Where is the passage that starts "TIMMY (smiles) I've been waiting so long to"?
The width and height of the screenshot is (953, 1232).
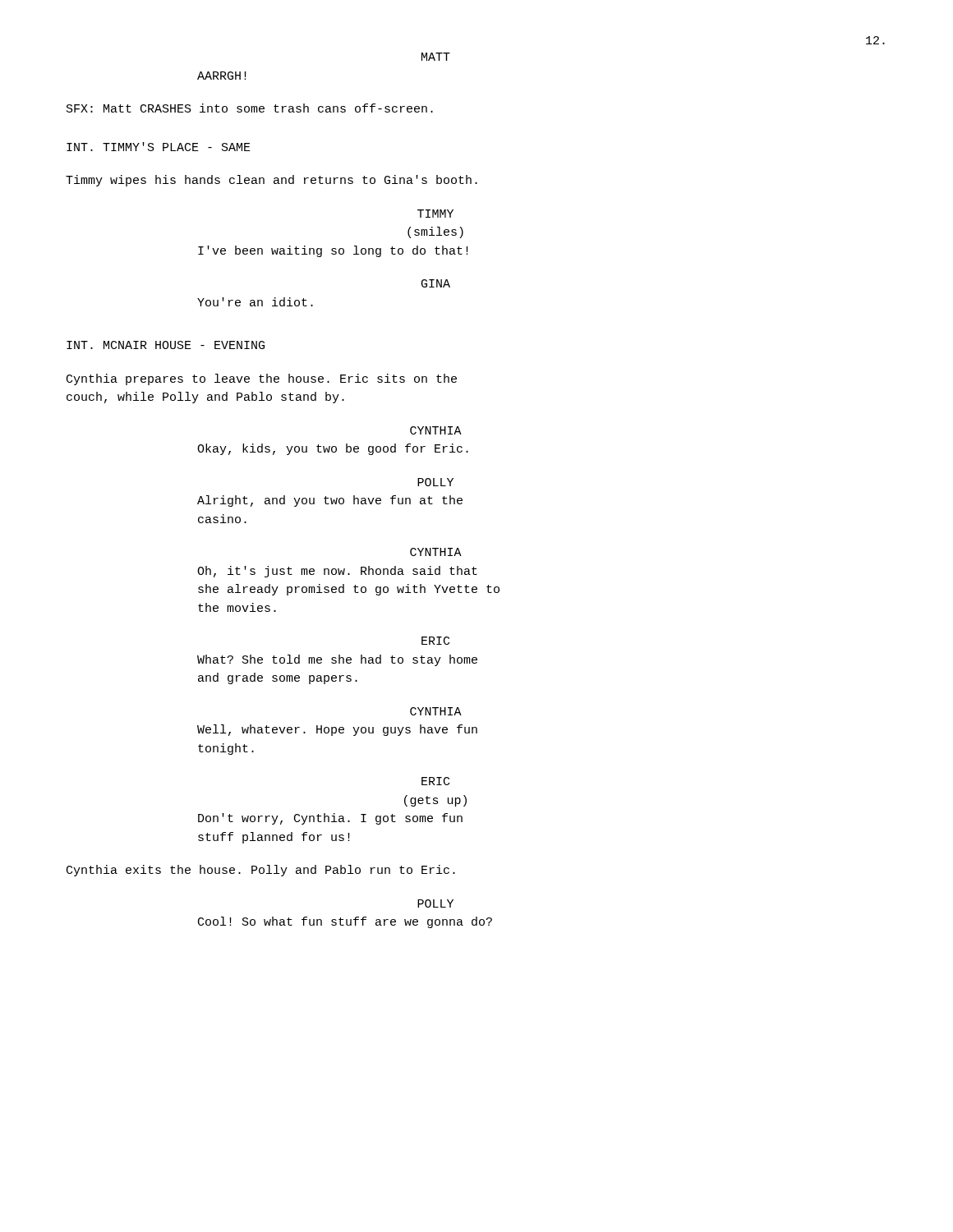435,233
